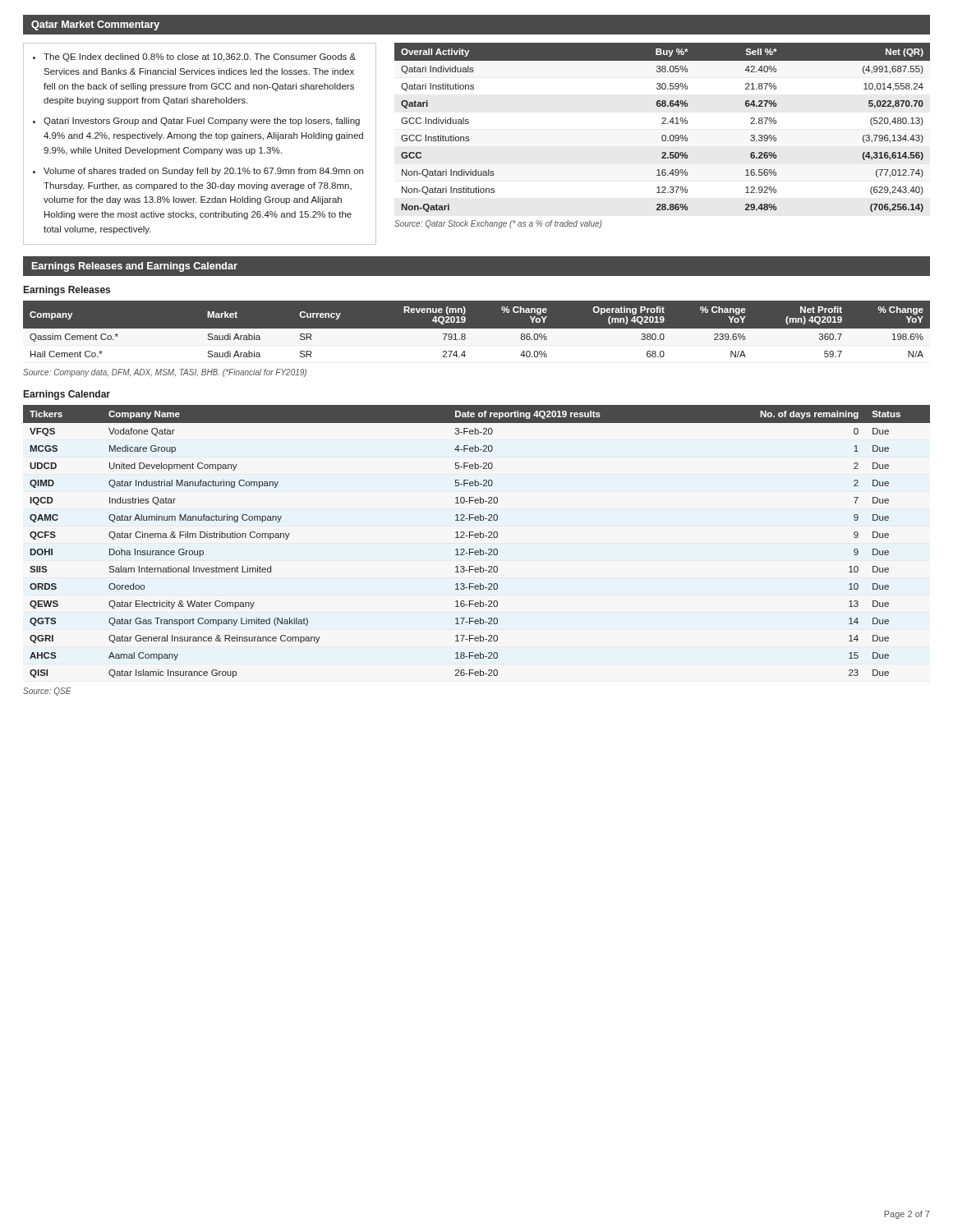Where is the passage that starts "Volume of shares traded"?

[x=204, y=200]
